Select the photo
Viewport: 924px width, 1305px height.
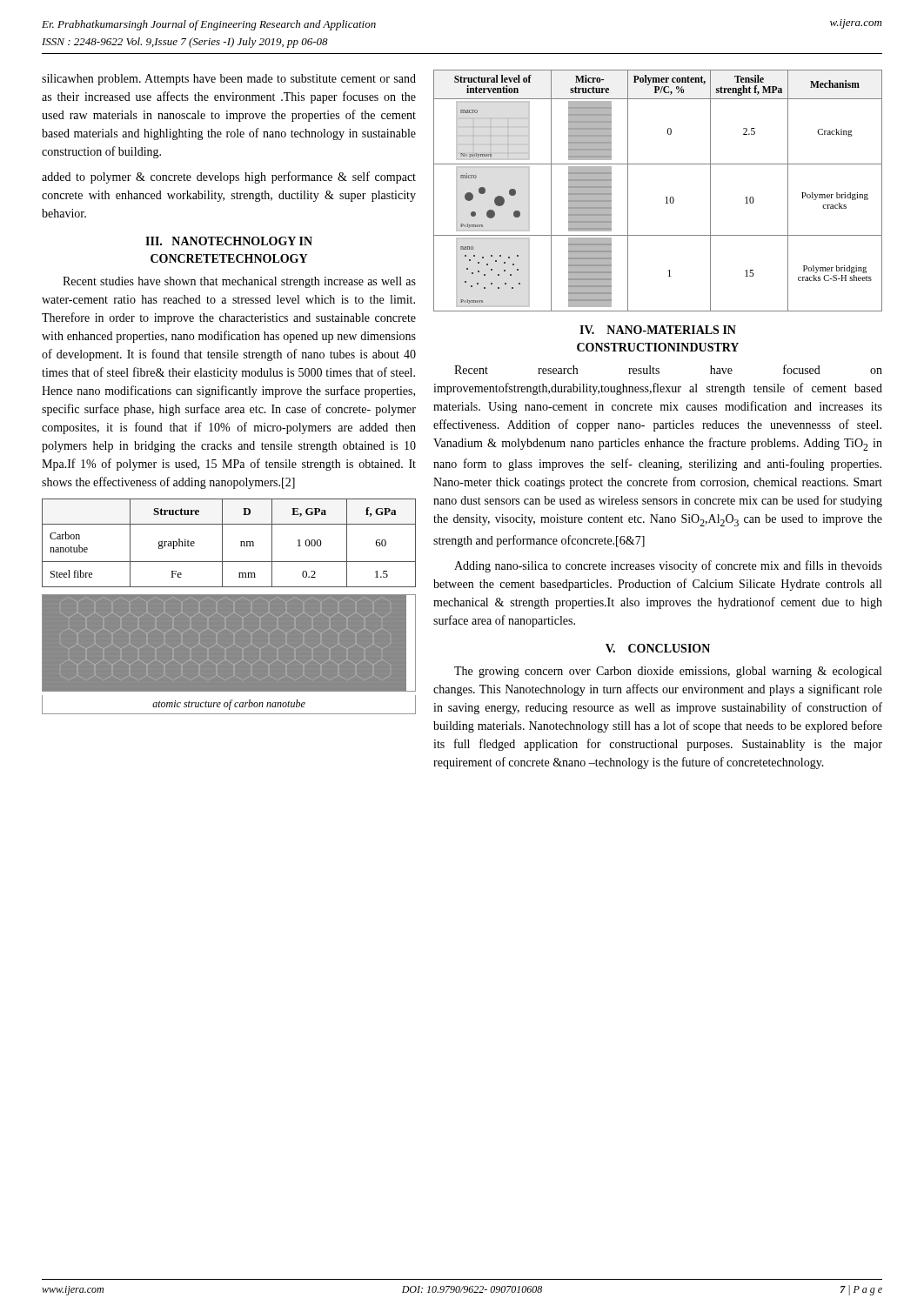229,643
